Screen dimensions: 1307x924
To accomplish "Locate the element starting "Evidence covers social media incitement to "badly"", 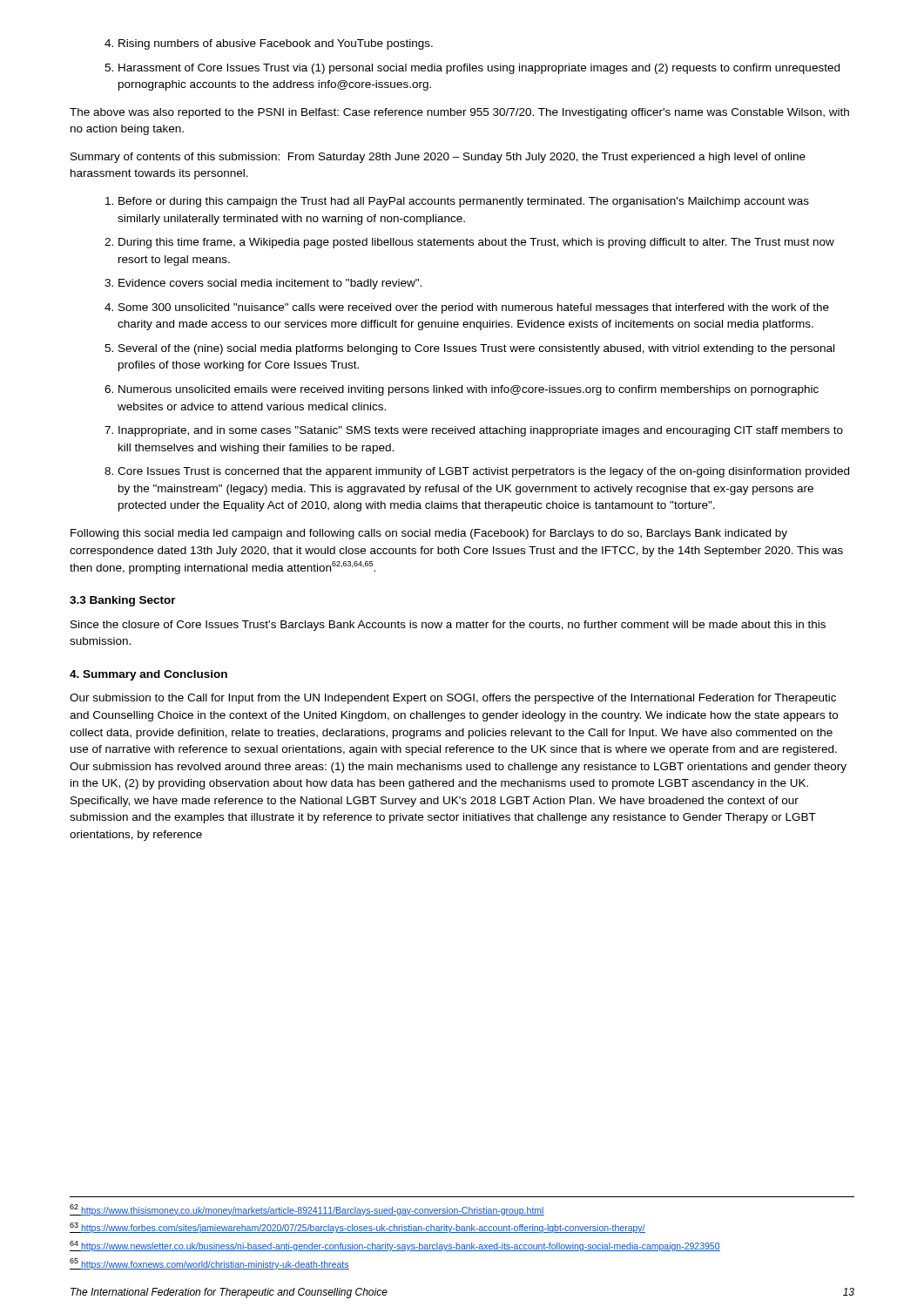I will (x=270, y=284).
